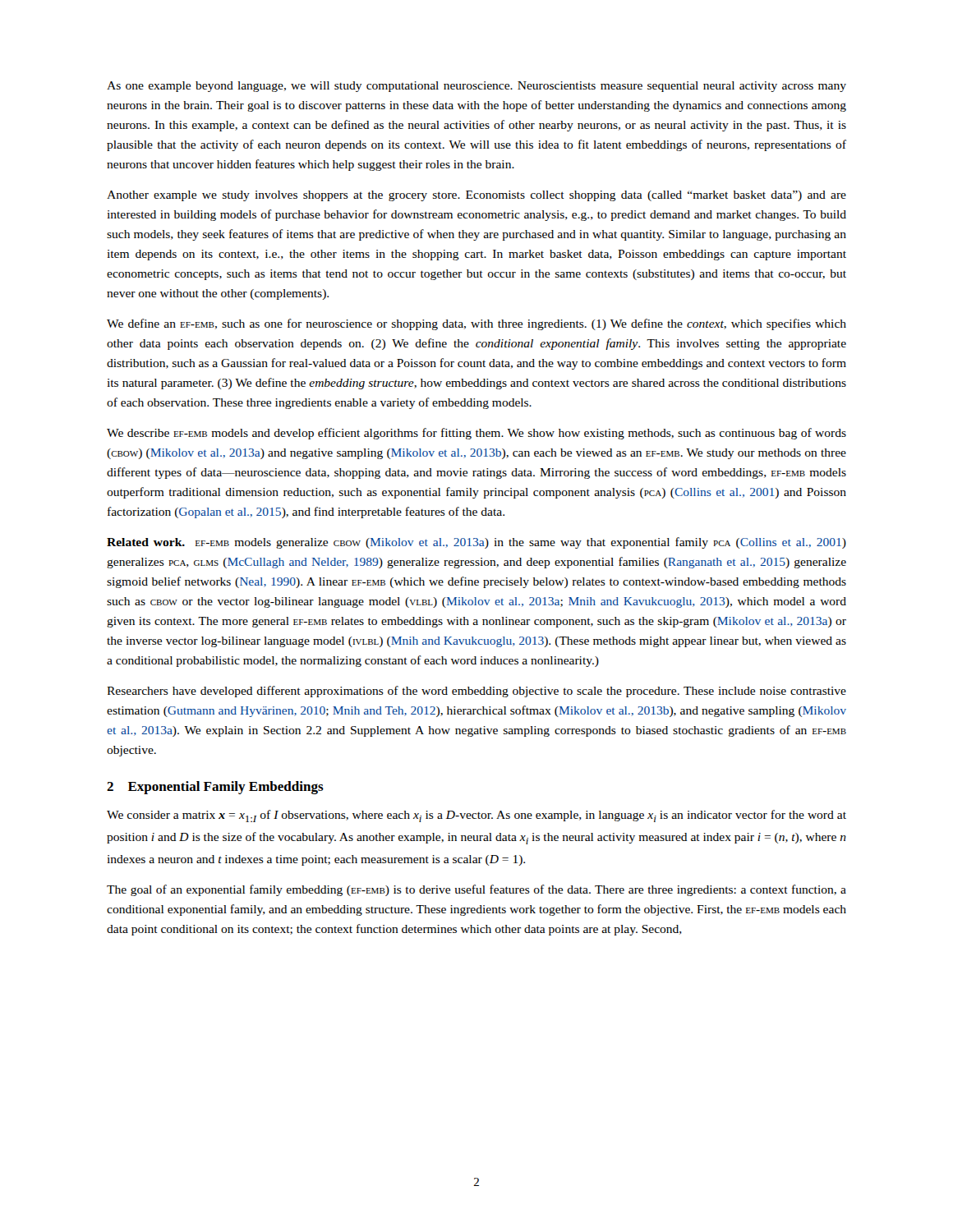The image size is (953, 1232).
Task: Find the section header
Action: (215, 786)
